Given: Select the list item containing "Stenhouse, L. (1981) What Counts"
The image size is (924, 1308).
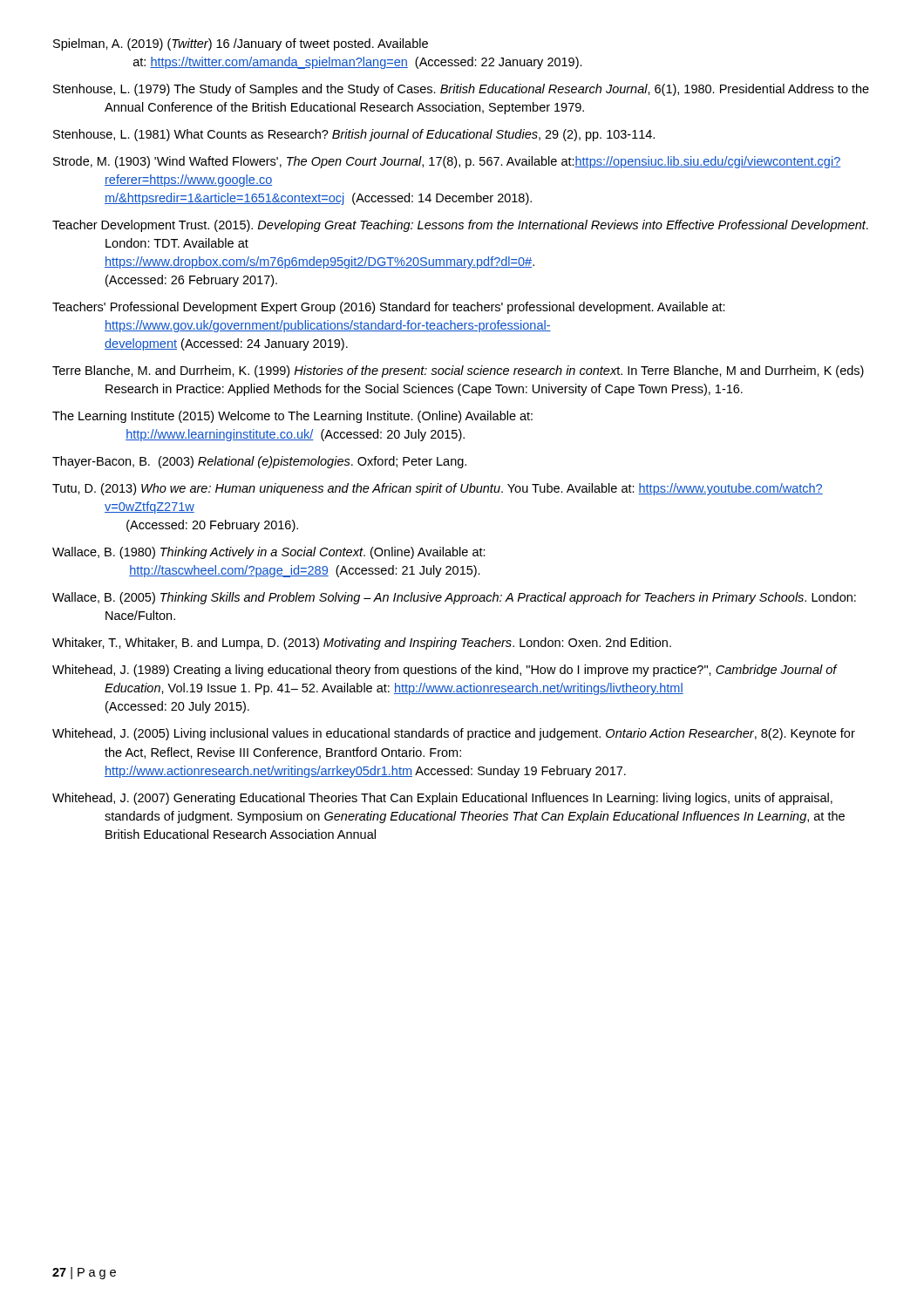Looking at the screenshot, I should [x=354, y=134].
